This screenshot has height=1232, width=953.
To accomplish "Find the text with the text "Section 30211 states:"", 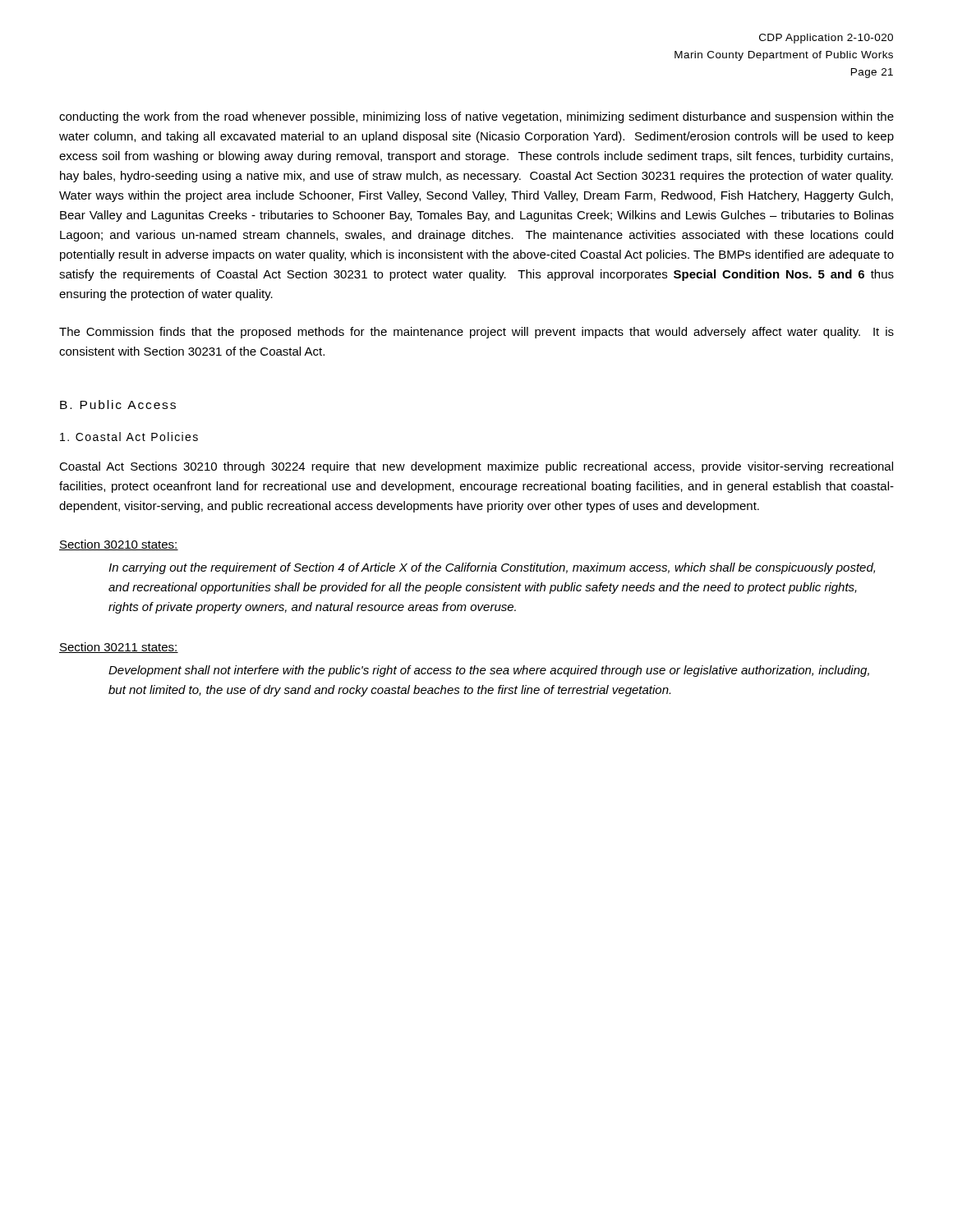I will pos(118,647).
